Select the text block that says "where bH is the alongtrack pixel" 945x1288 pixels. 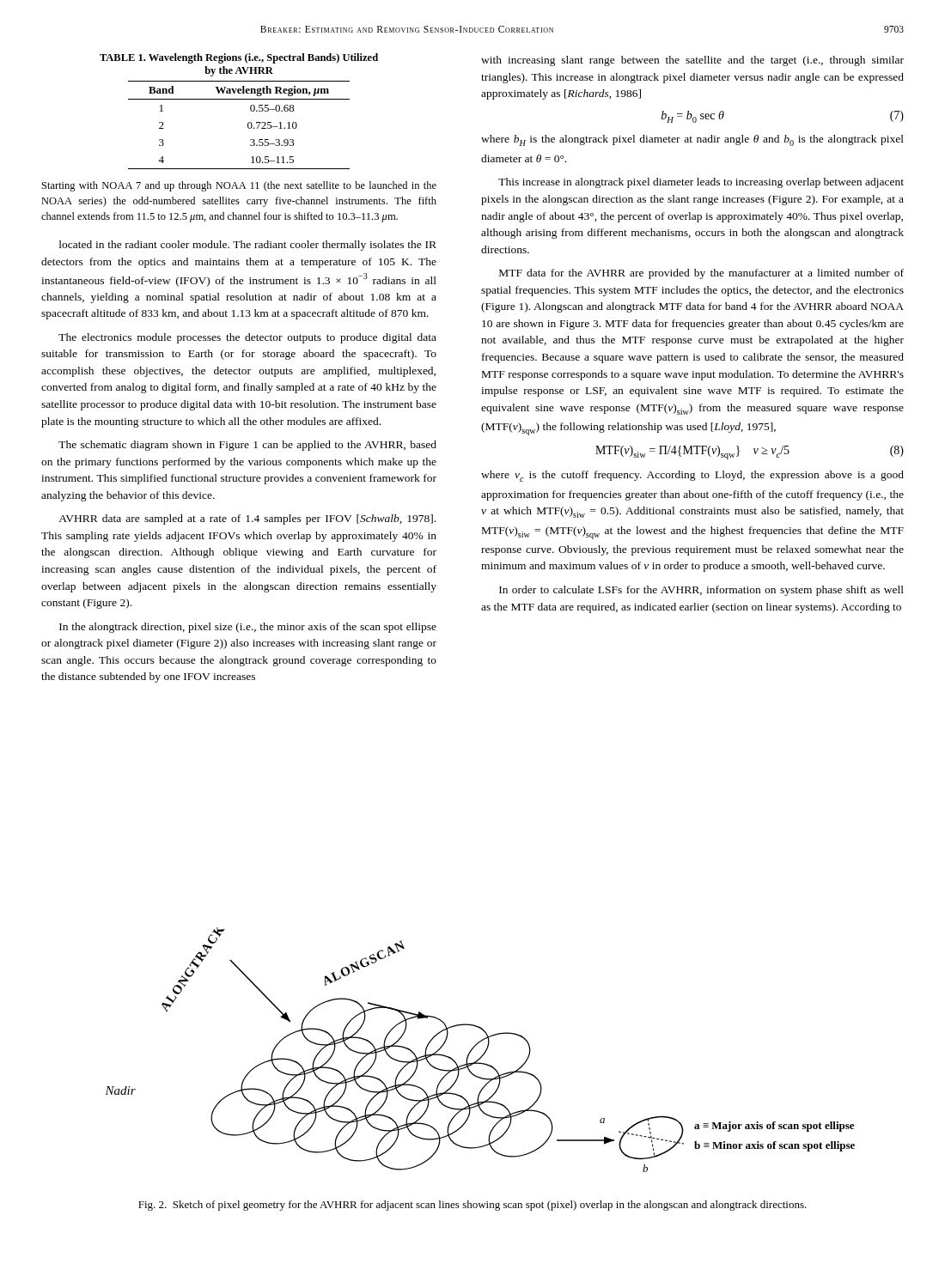[x=692, y=284]
